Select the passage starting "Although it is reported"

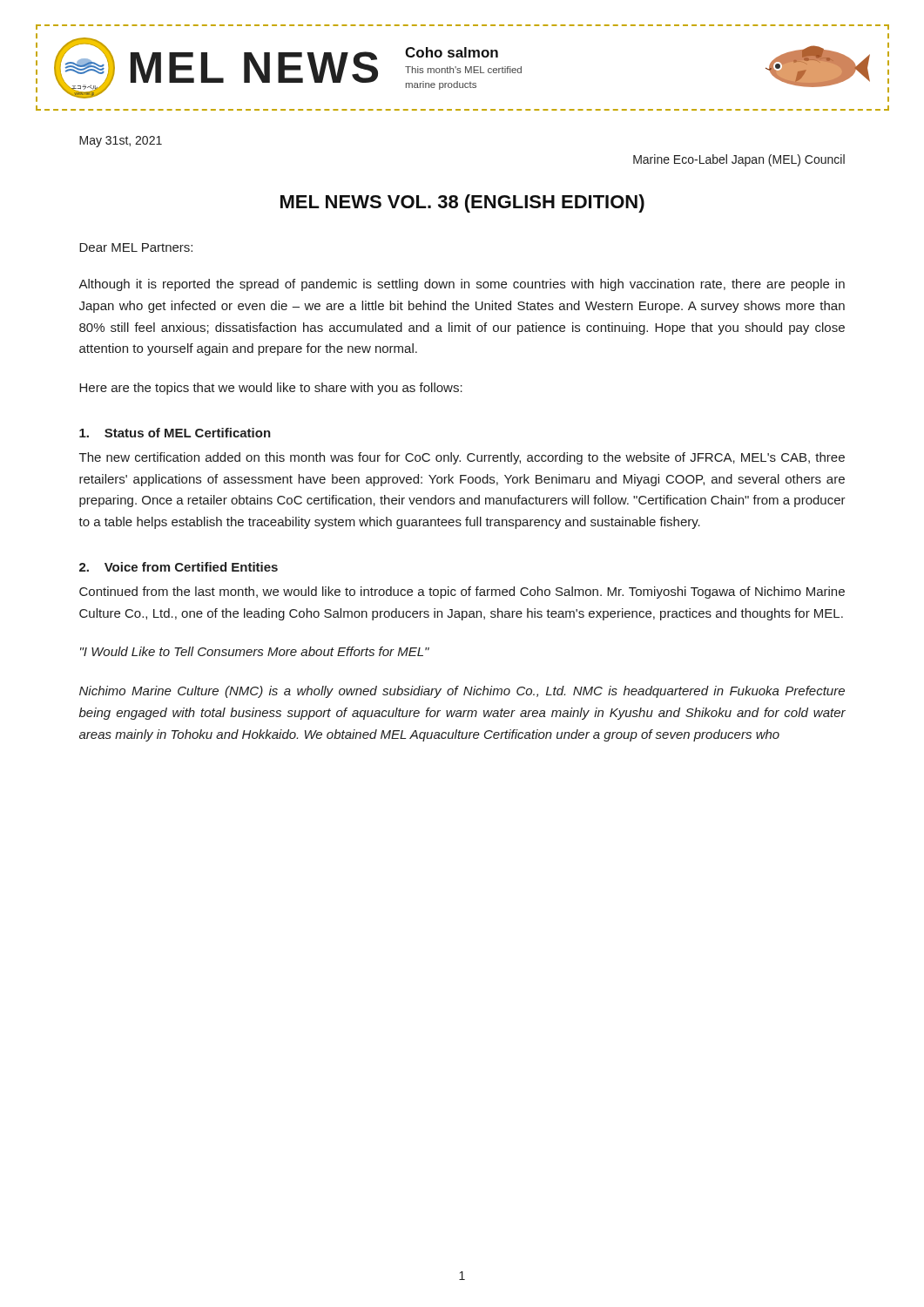pos(462,316)
